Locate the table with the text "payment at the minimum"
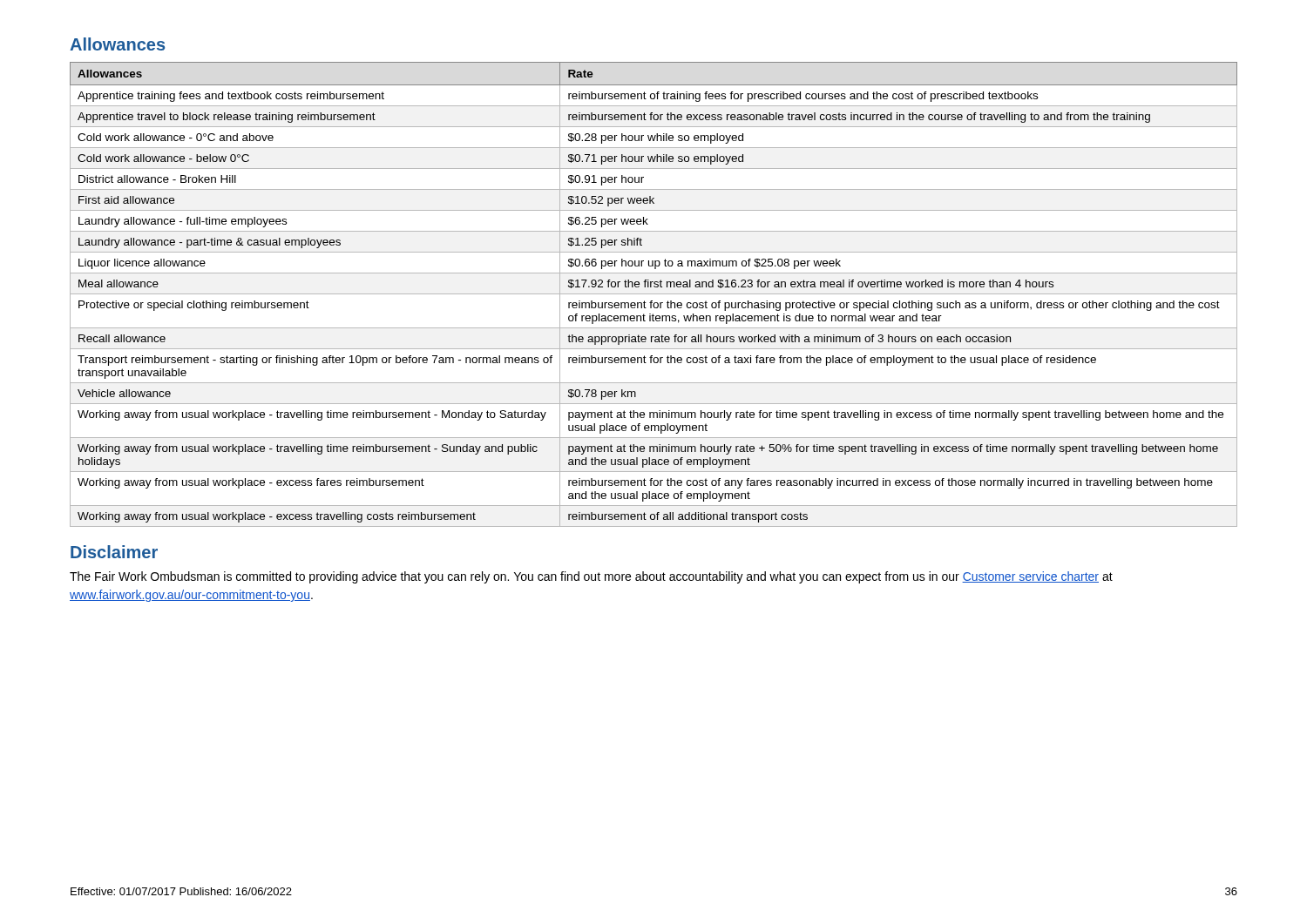The height and width of the screenshot is (924, 1307). [654, 294]
